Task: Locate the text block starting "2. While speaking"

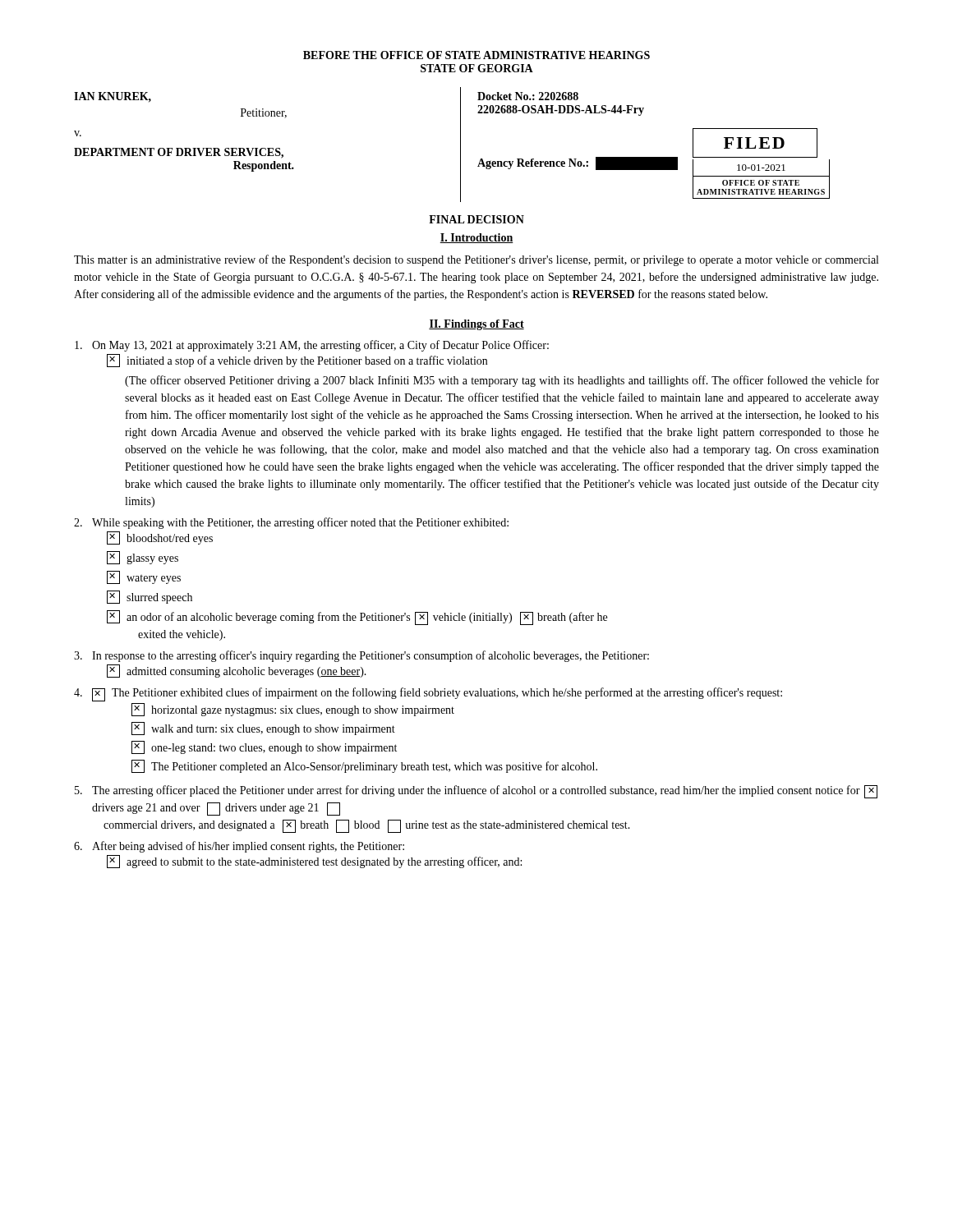Action: pyautogui.click(x=291, y=523)
